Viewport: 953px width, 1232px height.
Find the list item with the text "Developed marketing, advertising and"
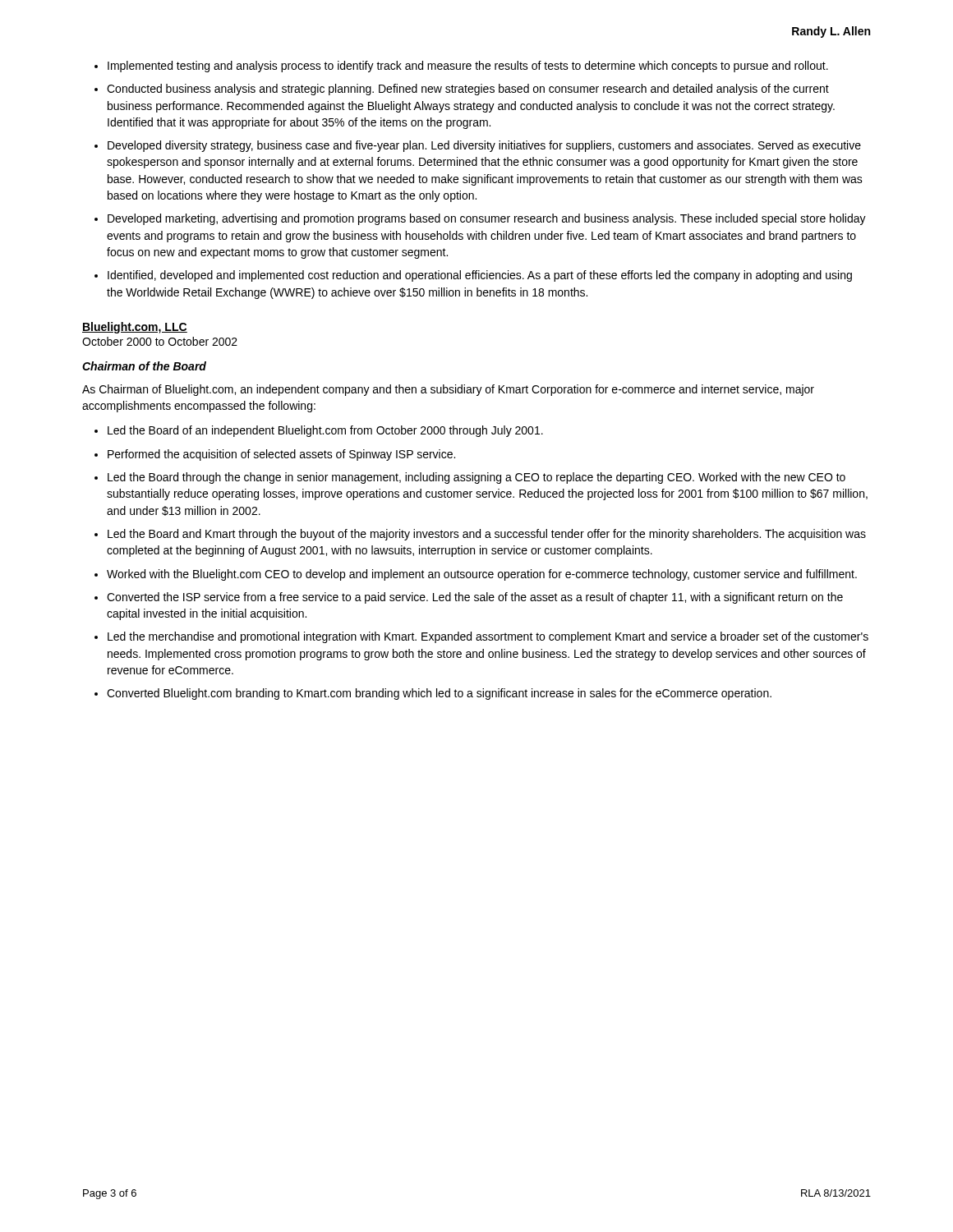coord(486,235)
